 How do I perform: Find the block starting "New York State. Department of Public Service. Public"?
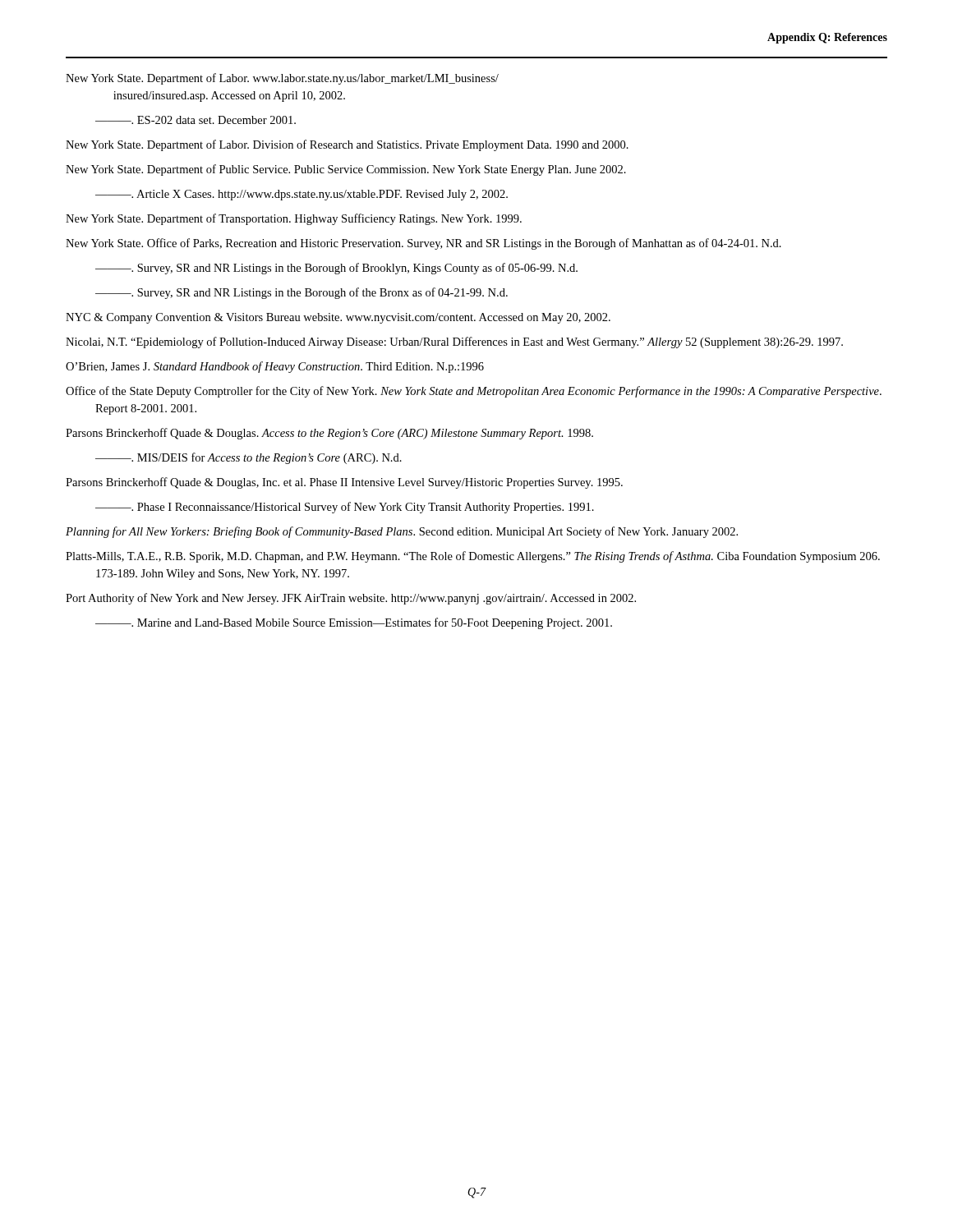(346, 169)
